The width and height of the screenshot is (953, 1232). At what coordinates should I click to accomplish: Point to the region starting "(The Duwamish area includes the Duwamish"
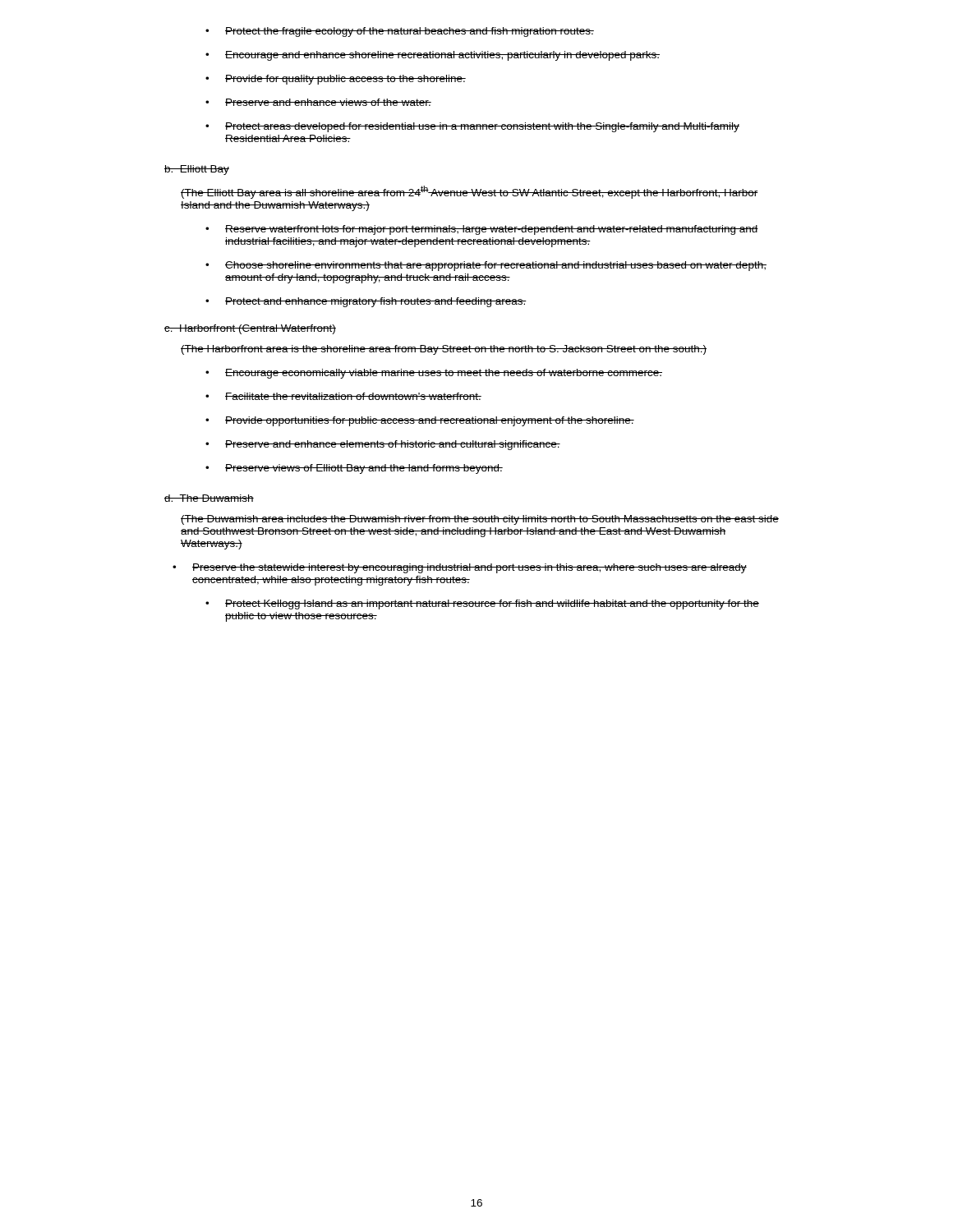(x=480, y=531)
